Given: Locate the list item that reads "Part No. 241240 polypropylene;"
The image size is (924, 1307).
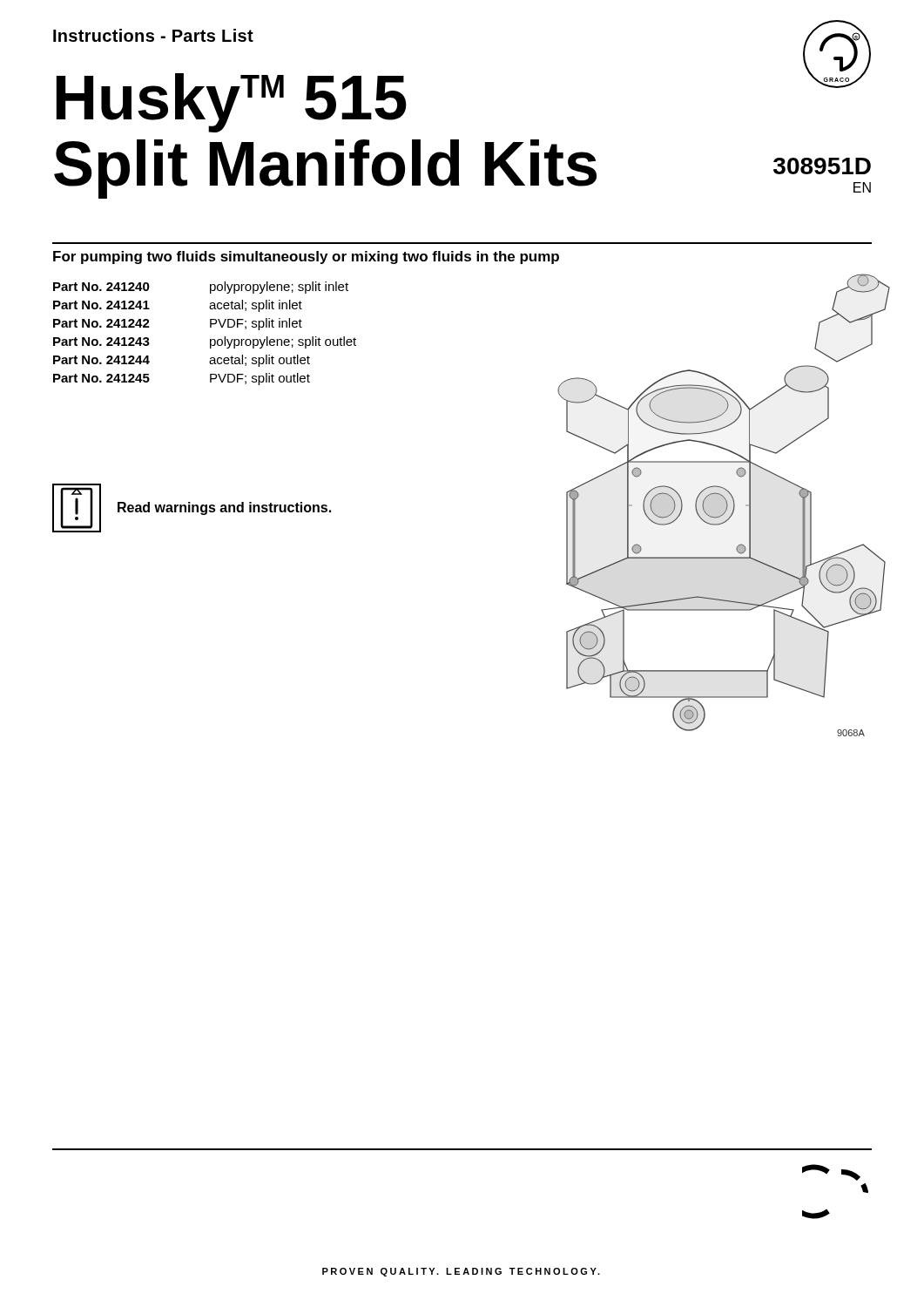Looking at the screenshot, I should coord(200,286).
